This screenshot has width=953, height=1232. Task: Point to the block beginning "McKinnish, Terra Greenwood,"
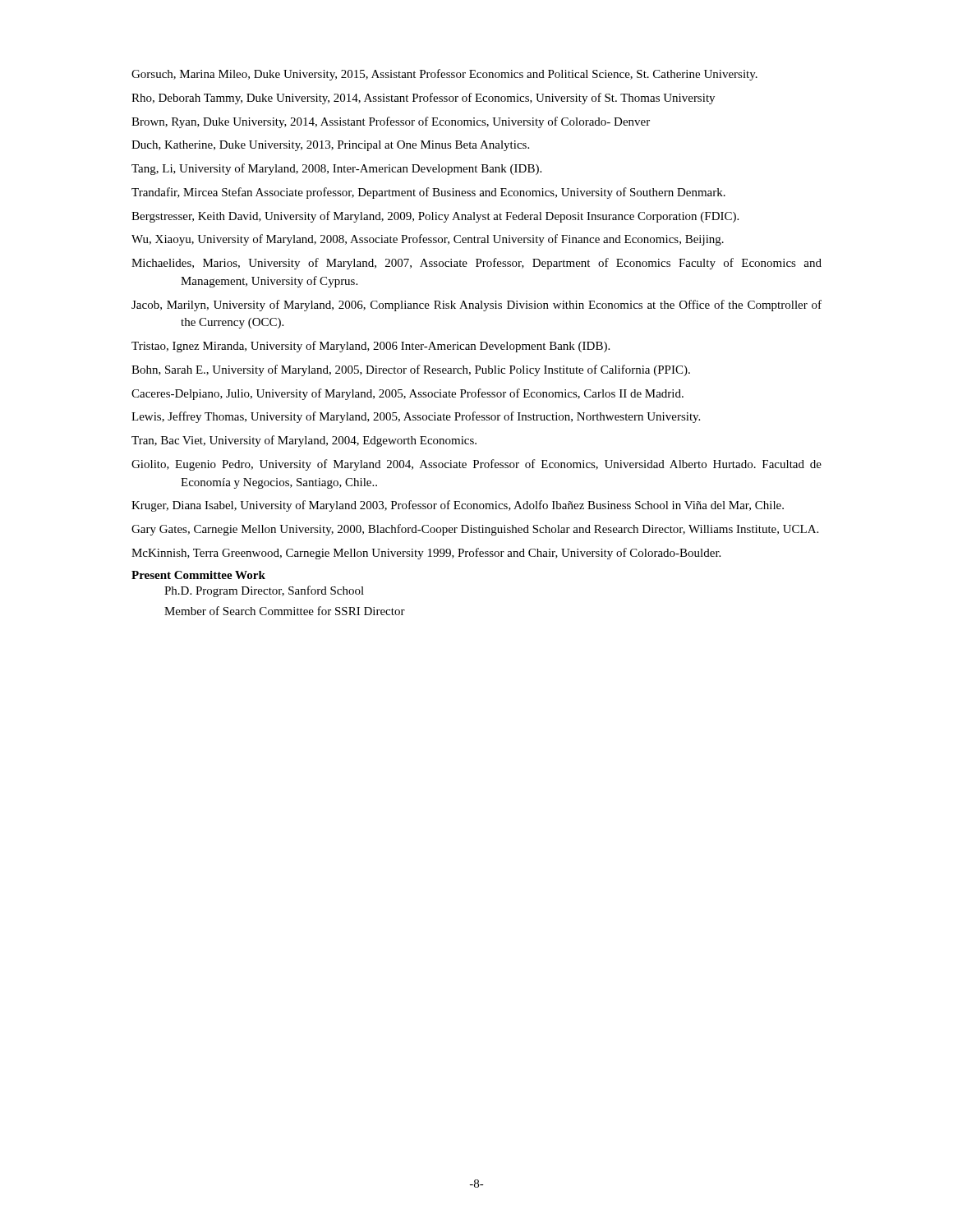(476, 553)
